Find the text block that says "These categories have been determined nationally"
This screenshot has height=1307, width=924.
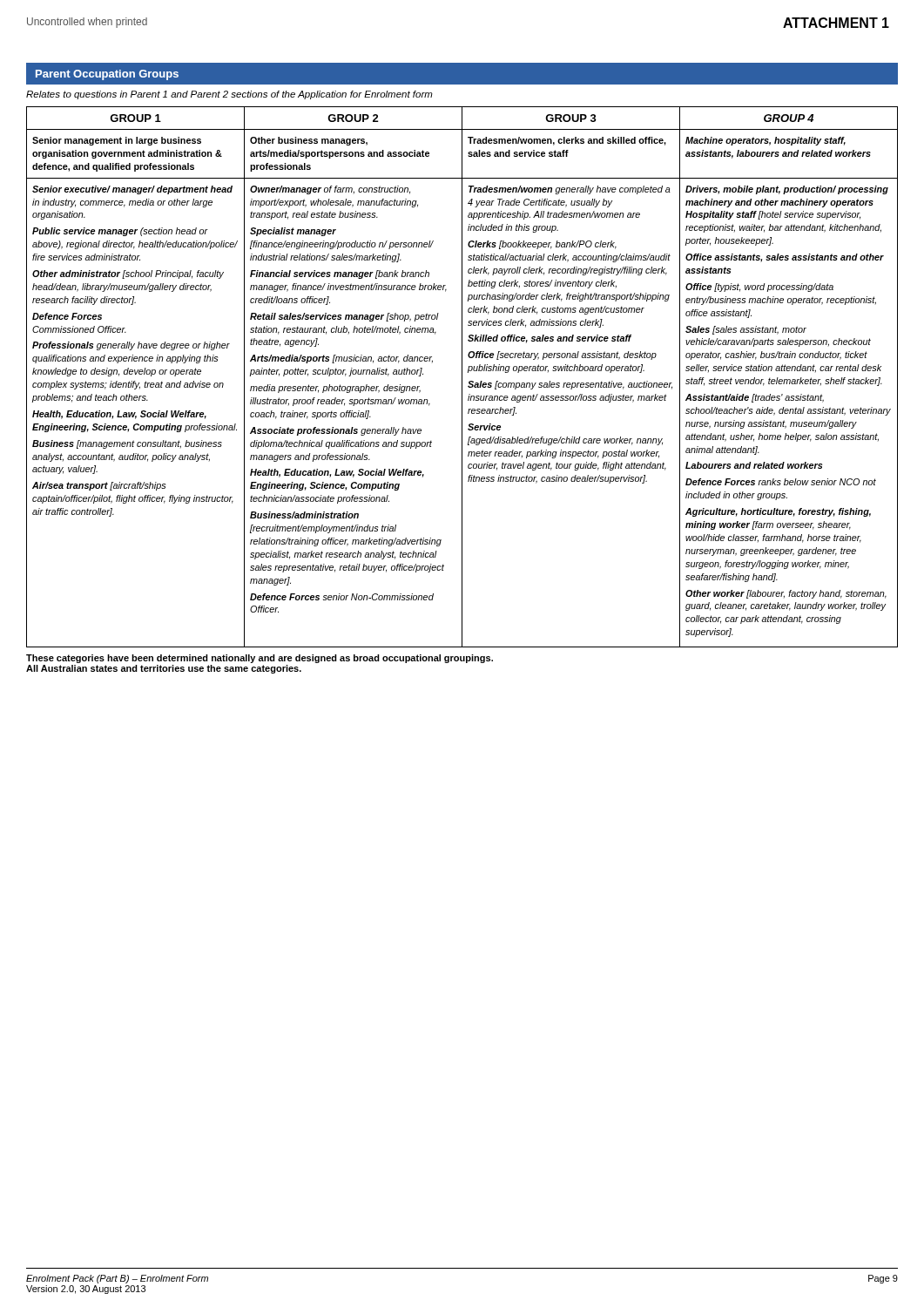(x=260, y=663)
